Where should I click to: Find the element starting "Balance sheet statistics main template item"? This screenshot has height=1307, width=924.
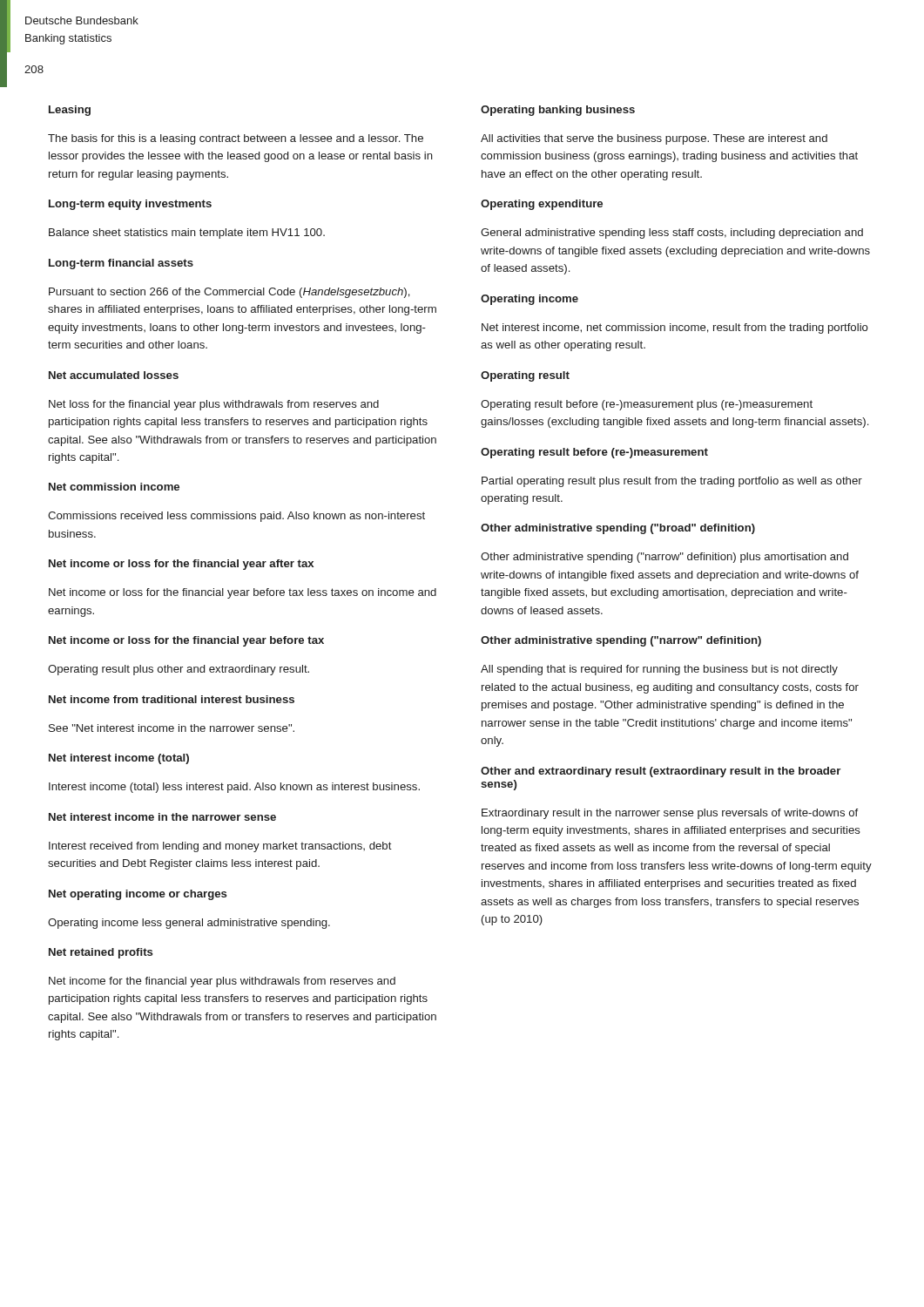[x=245, y=233]
